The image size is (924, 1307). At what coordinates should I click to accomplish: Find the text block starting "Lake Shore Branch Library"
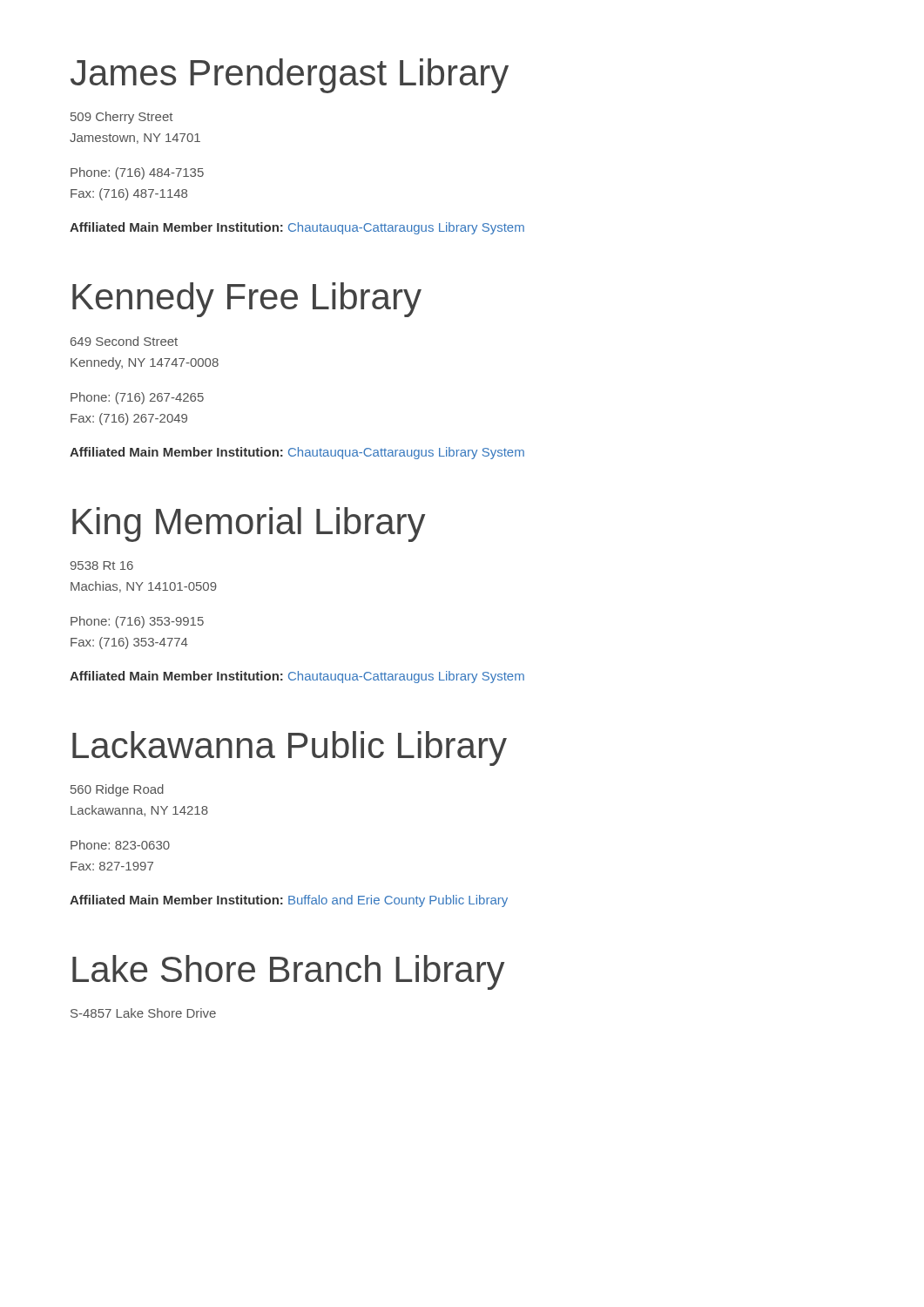point(462,970)
